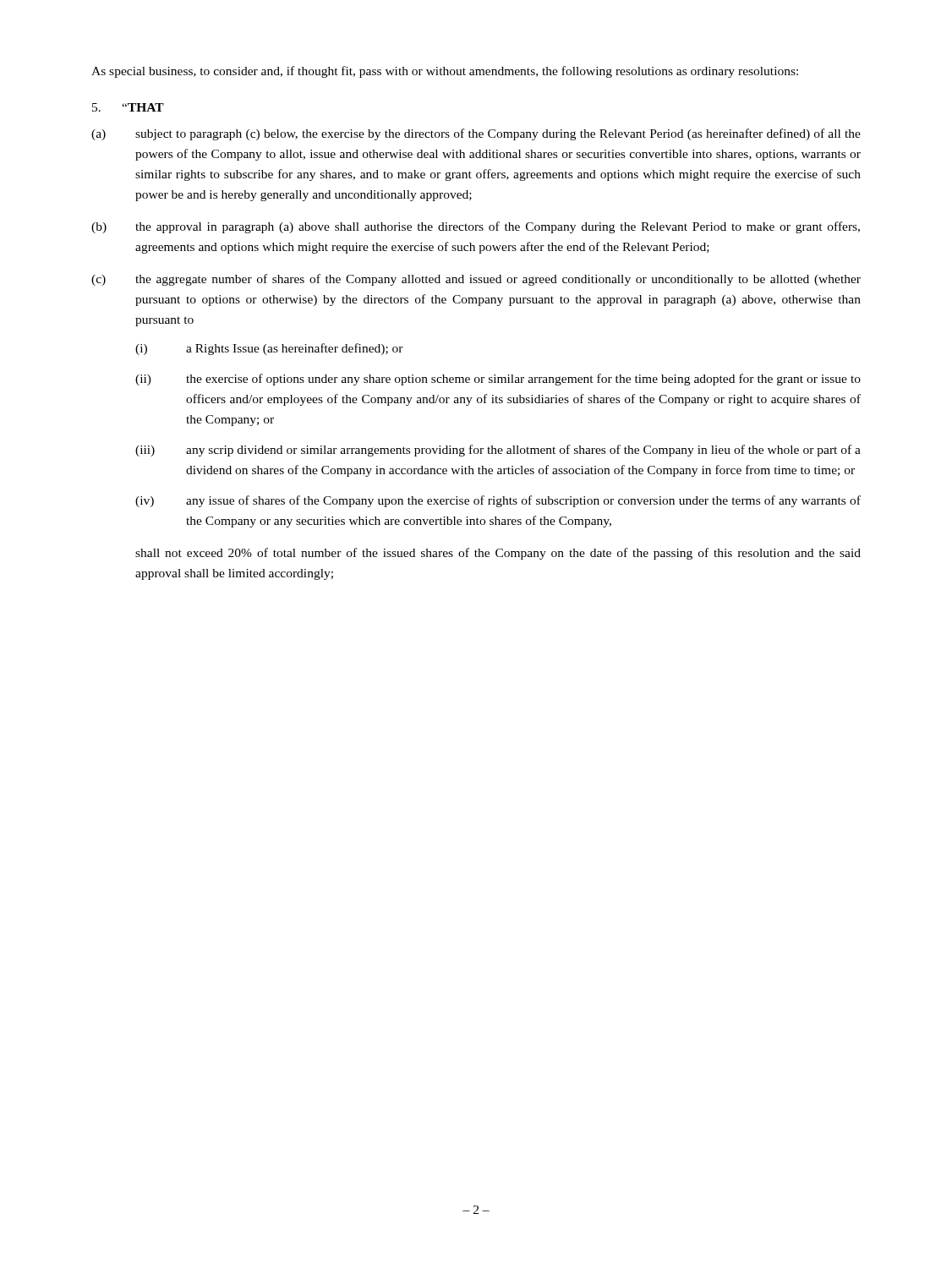Locate the block of text that opens with "(iii) any scrip dividend or similar arrangements providing"

[x=498, y=460]
